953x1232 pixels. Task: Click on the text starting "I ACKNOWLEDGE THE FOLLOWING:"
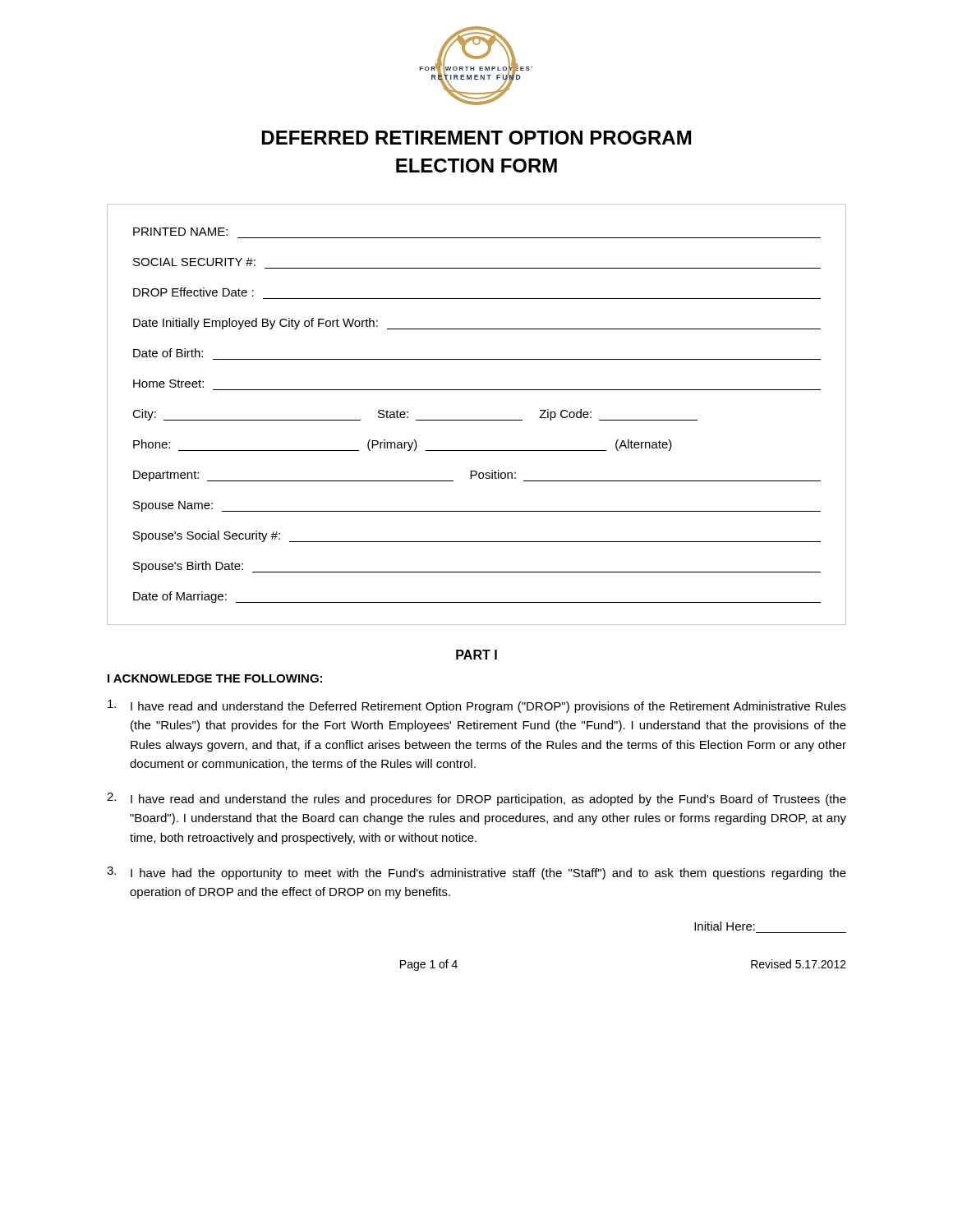click(x=215, y=678)
